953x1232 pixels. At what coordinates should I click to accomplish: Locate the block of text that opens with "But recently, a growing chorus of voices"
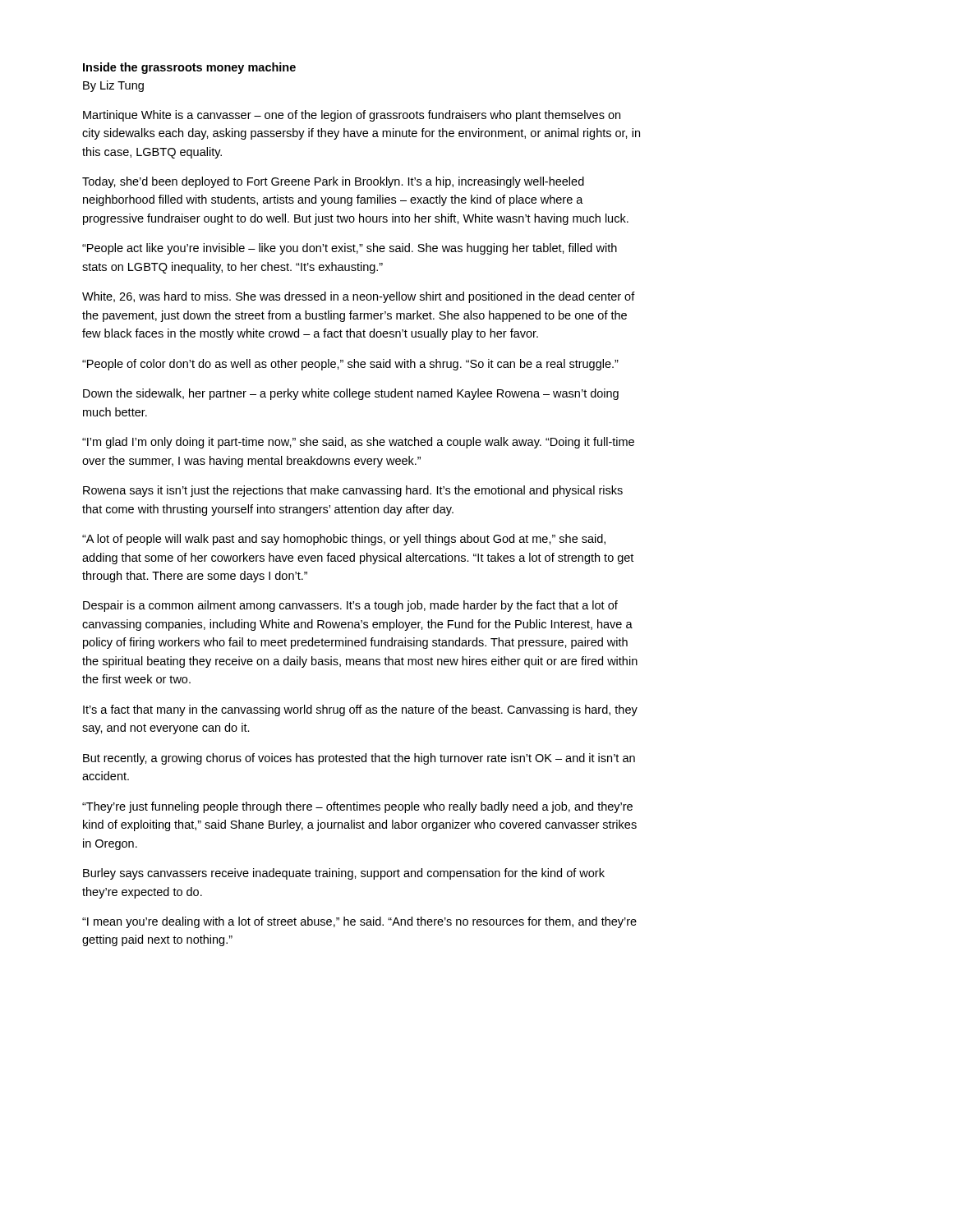pos(361,767)
